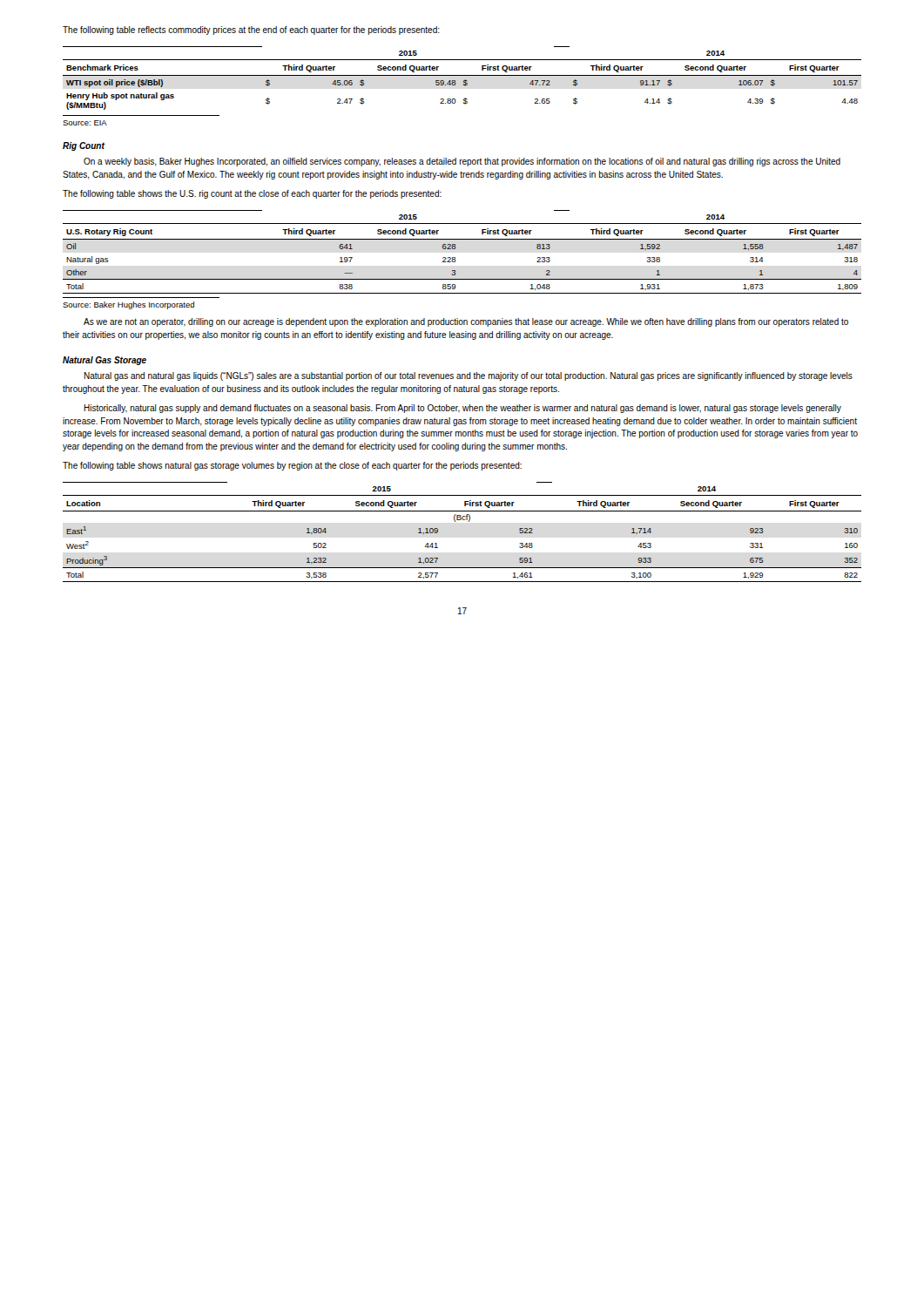Click the passage that begins "Historically, natural gas"
The image size is (924, 1307).
point(460,427)
